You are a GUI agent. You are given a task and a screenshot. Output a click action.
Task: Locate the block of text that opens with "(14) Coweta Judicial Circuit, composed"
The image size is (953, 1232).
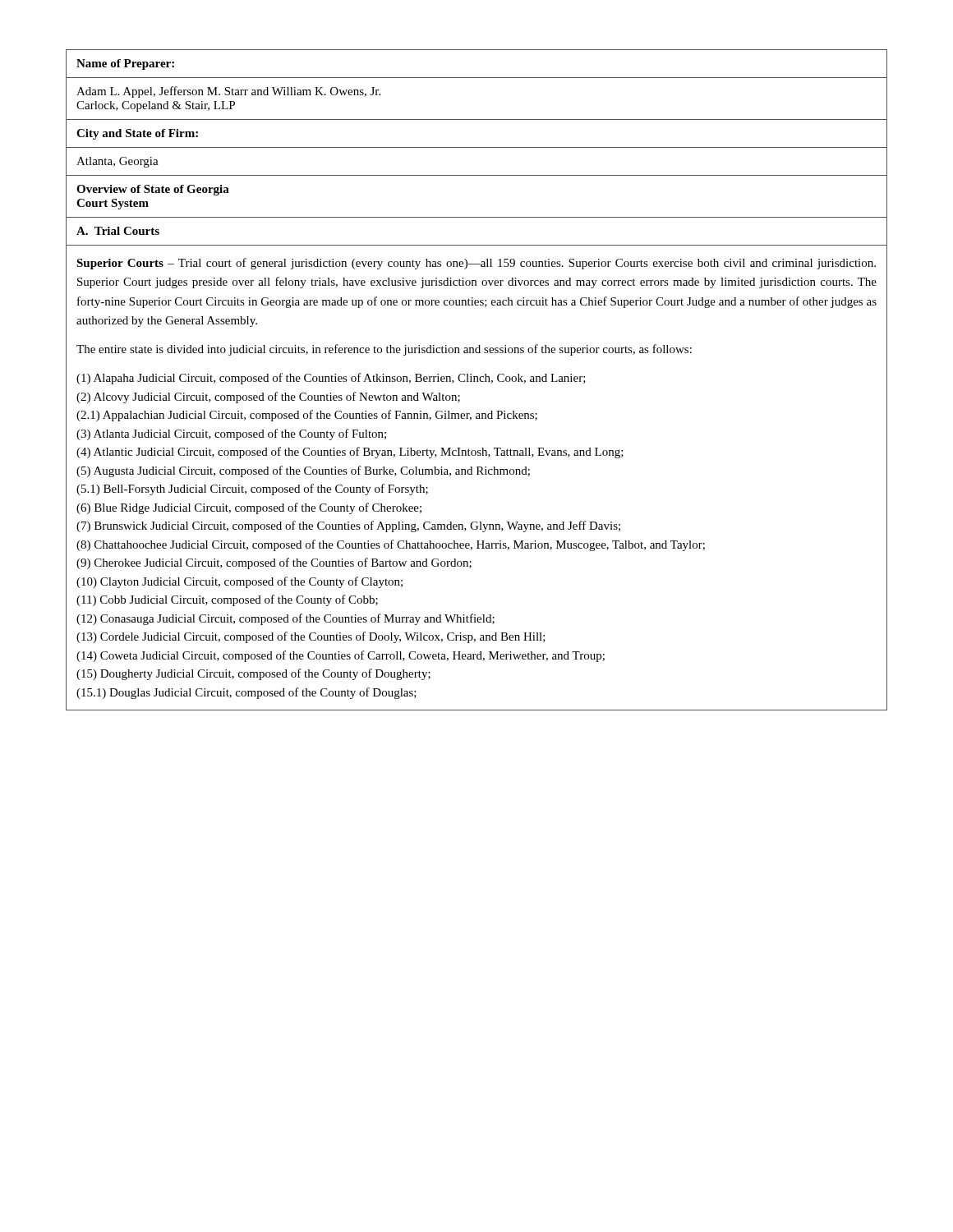point(476,655)
